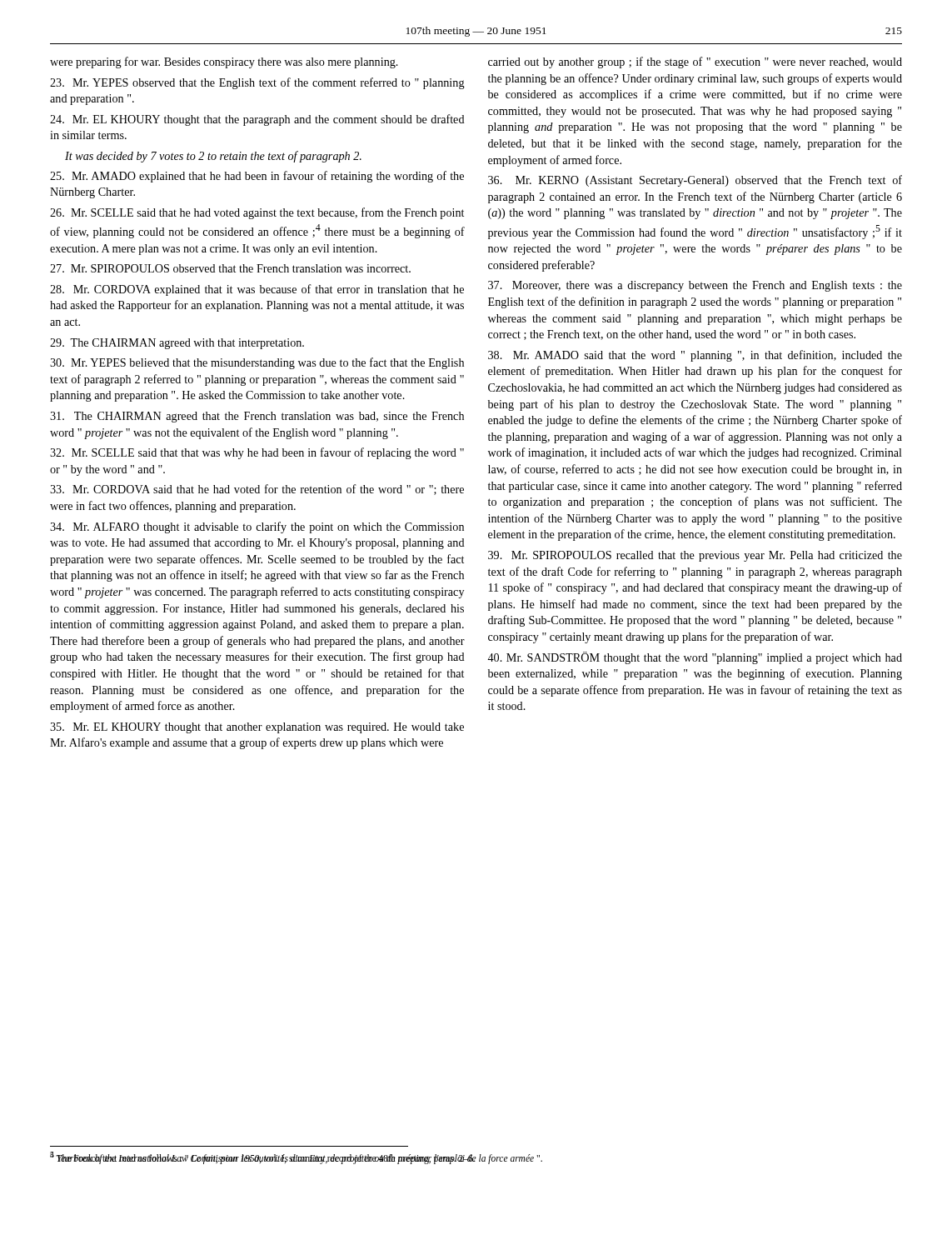The width and height of the screenshot is (952, 1250).
Task: Click on the region starting "Mr. AMADO said that the"
Action: (695, 445)
